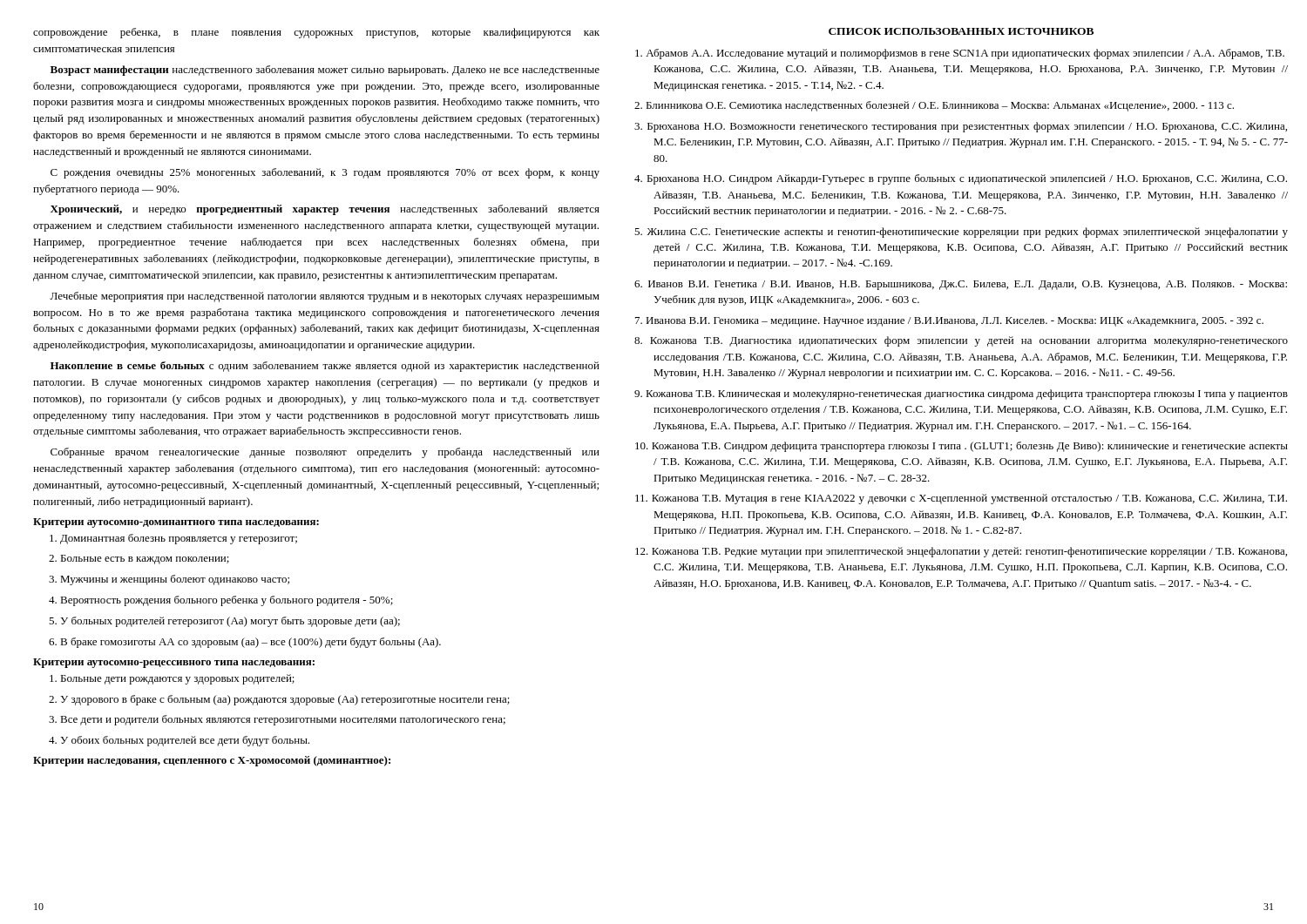Find the element starting "3. Мужчины и женщины болеют"
Viewport: 1307px width, 924px height.
pos(169,579)
